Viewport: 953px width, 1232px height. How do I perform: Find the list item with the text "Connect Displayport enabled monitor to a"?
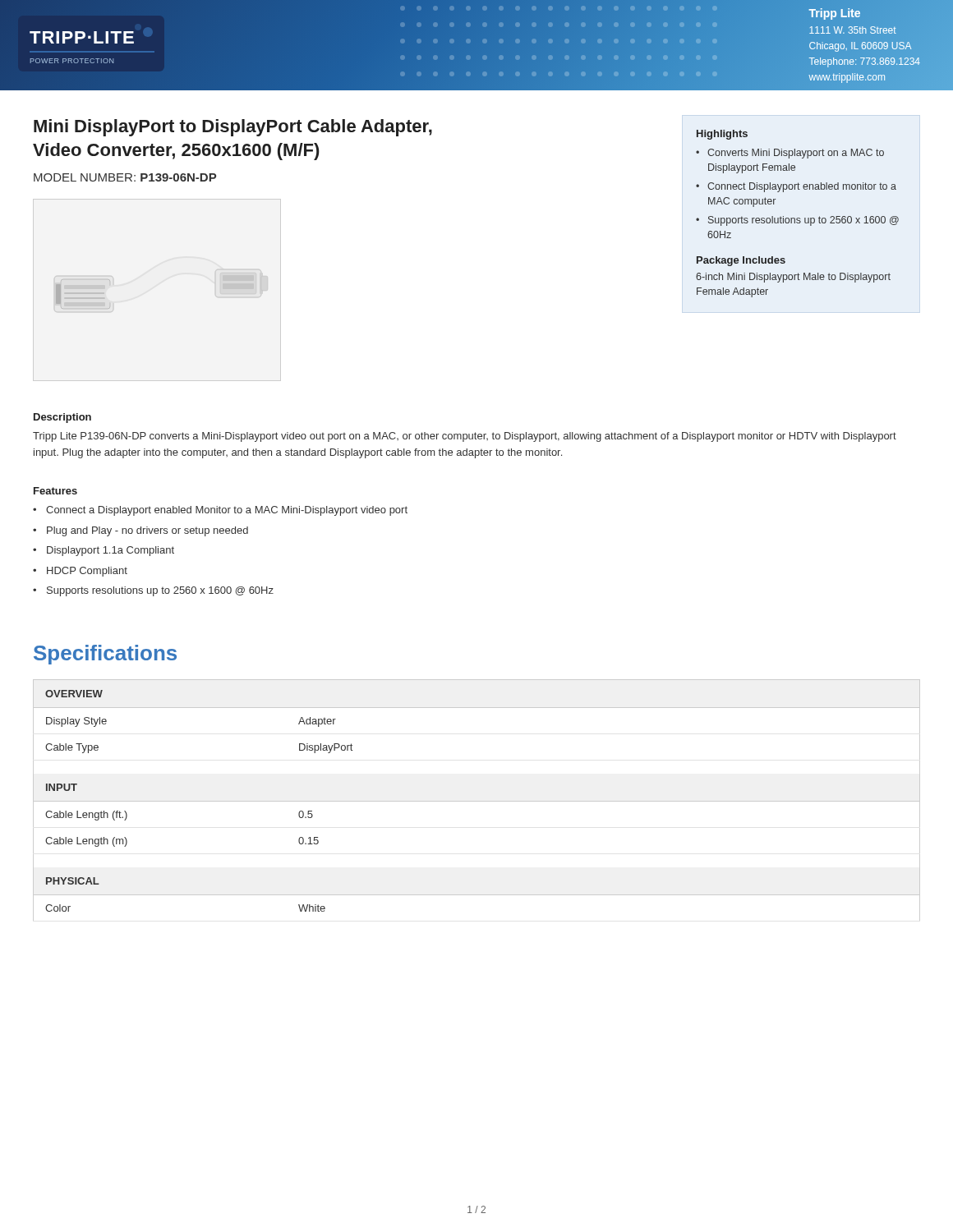(802, 194)
